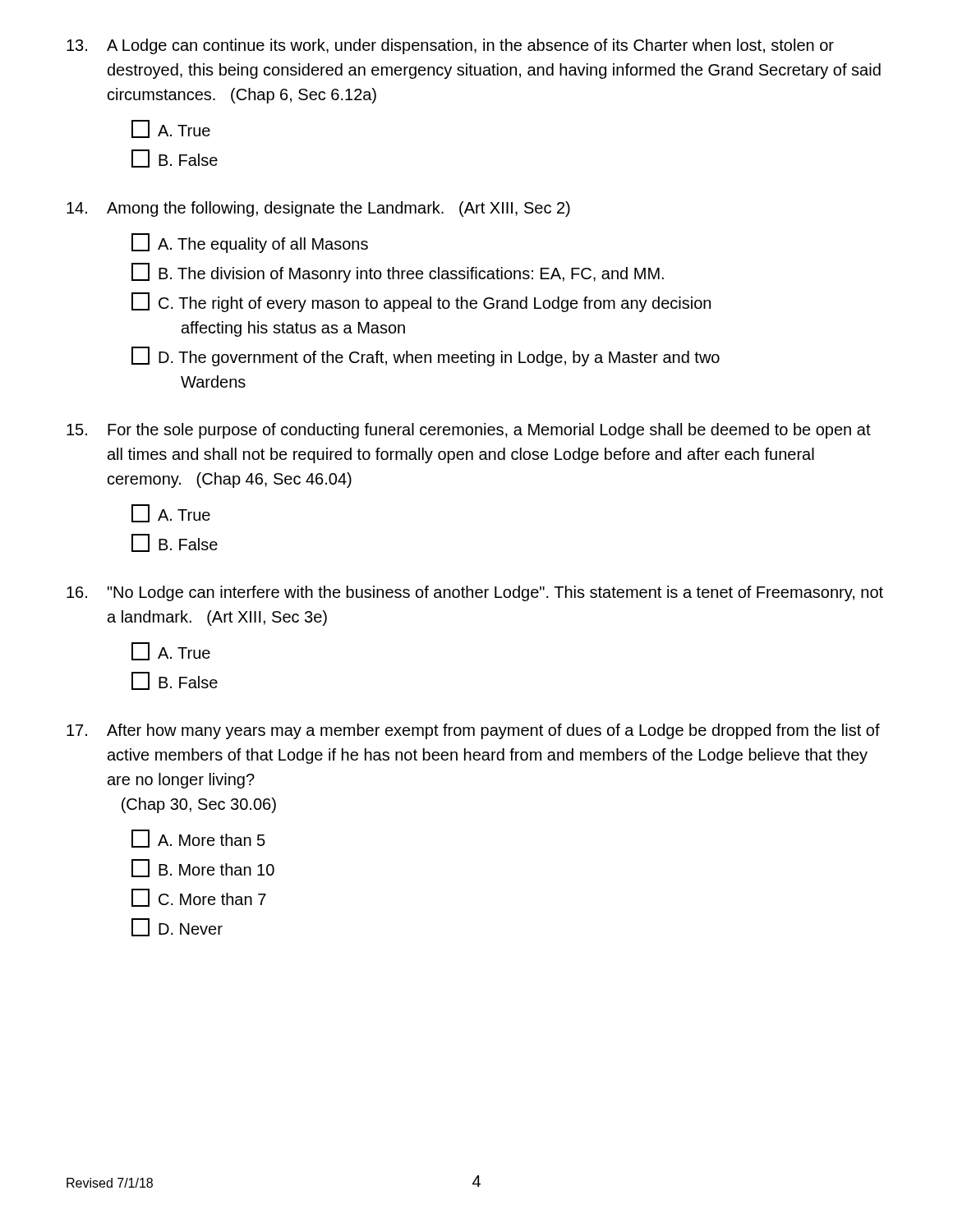Screen dimensions: 1232x953
Task: Navigate to the region starting "B. The division of Masonry"
Action: 509,274
